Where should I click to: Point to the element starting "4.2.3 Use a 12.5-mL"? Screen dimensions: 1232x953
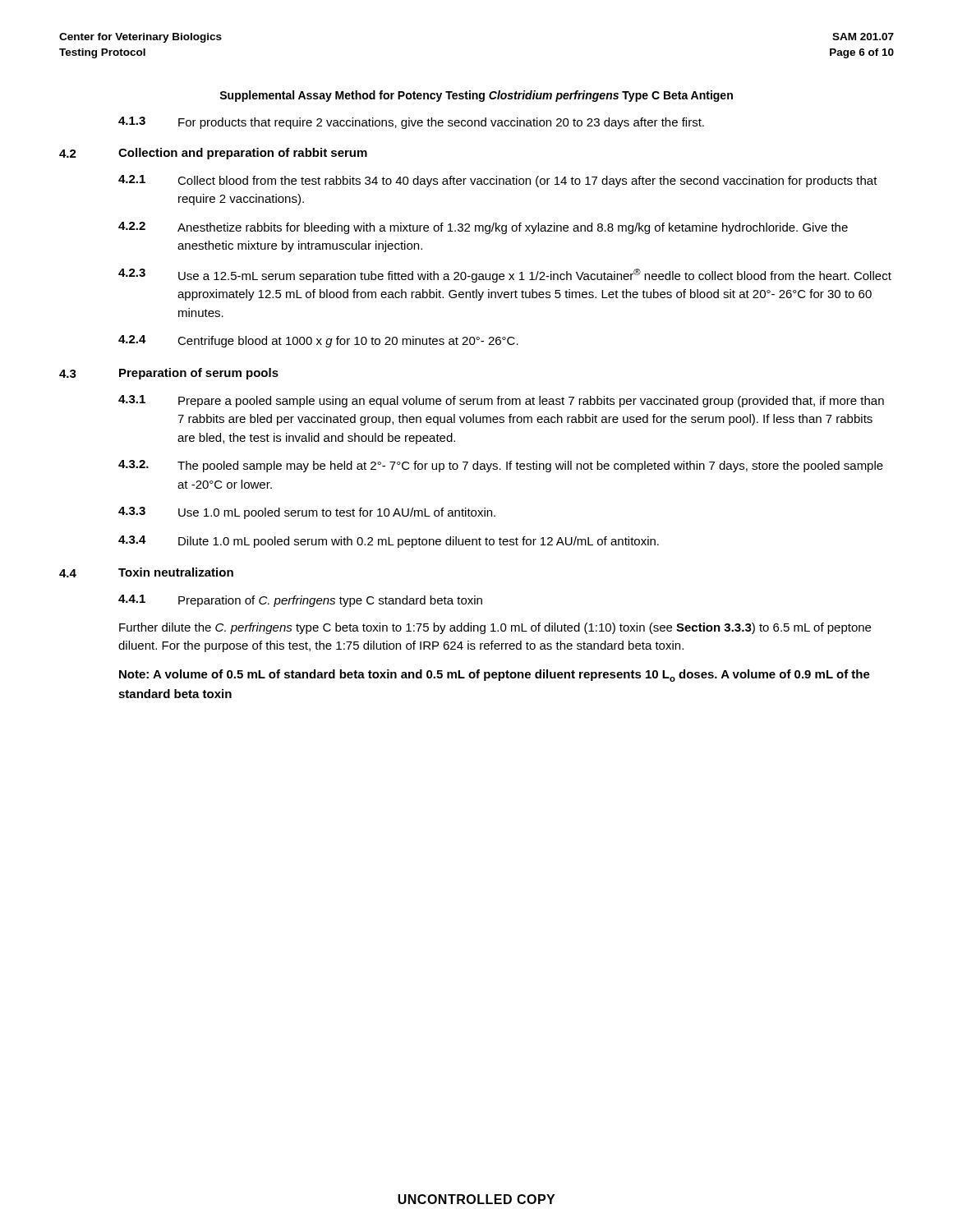tap(506, 293)
